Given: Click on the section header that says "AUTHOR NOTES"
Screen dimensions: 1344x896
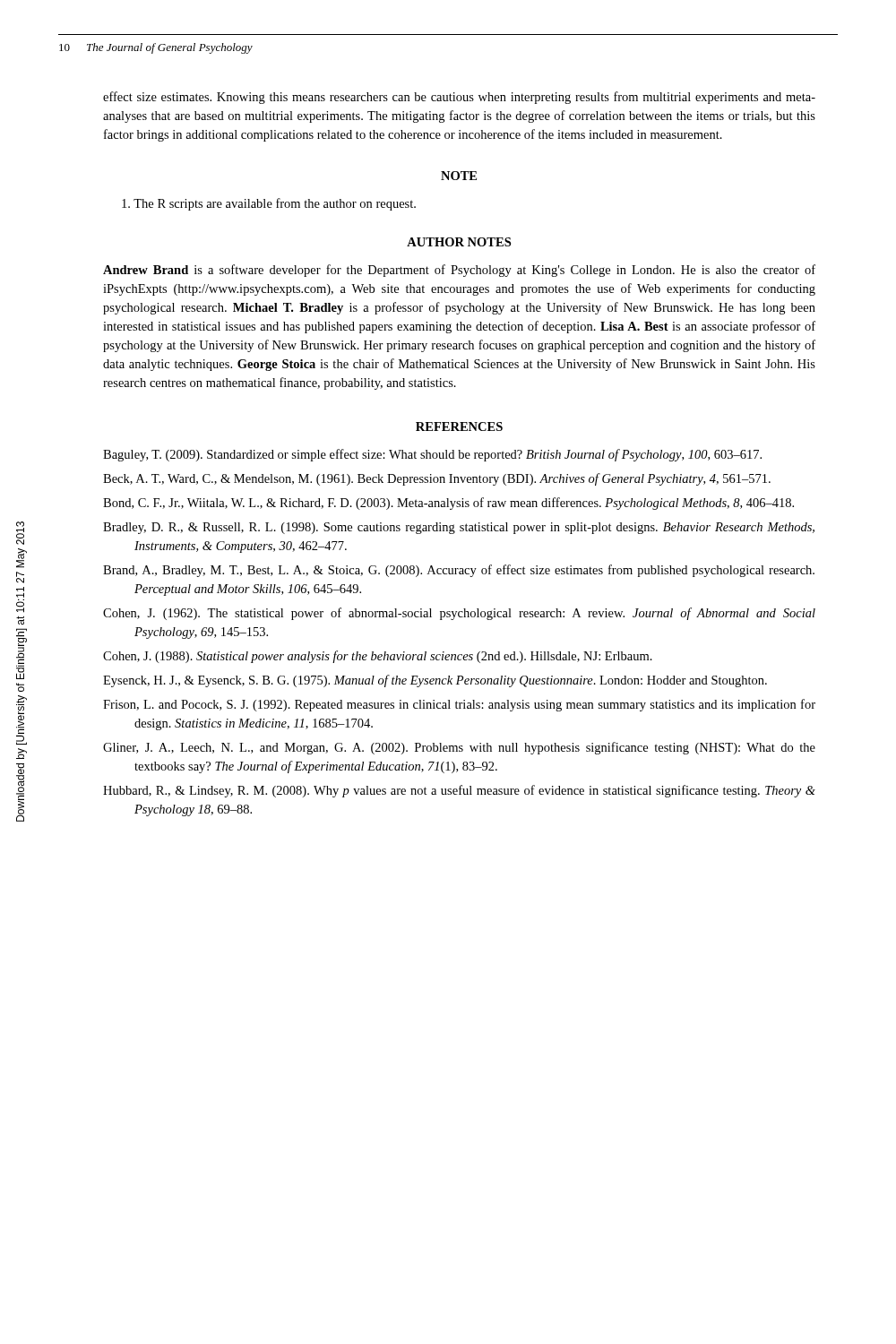Looking at the screenshot, I should pos(459,242).
